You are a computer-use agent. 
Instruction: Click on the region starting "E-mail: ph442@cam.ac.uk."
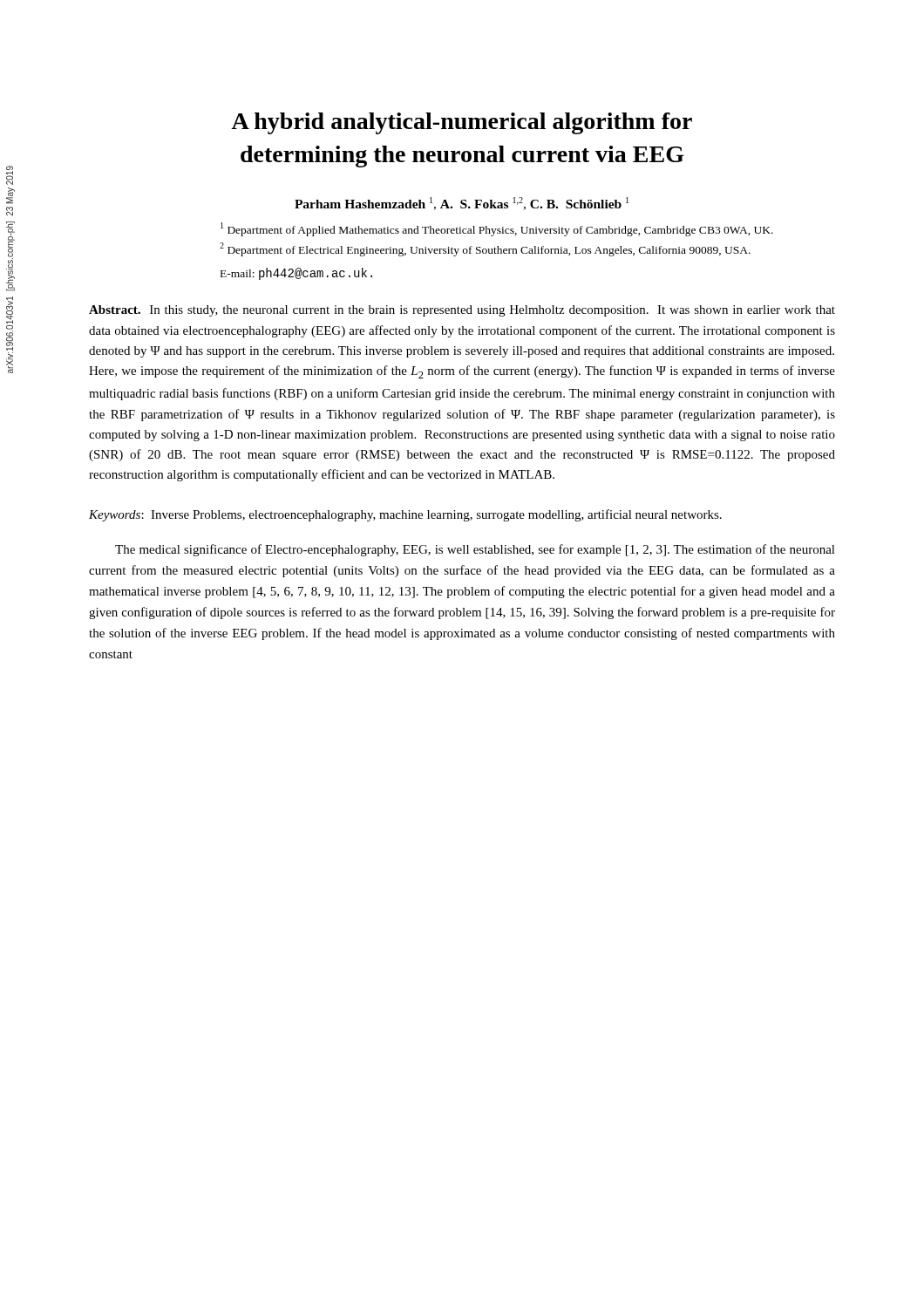(297, 274)
